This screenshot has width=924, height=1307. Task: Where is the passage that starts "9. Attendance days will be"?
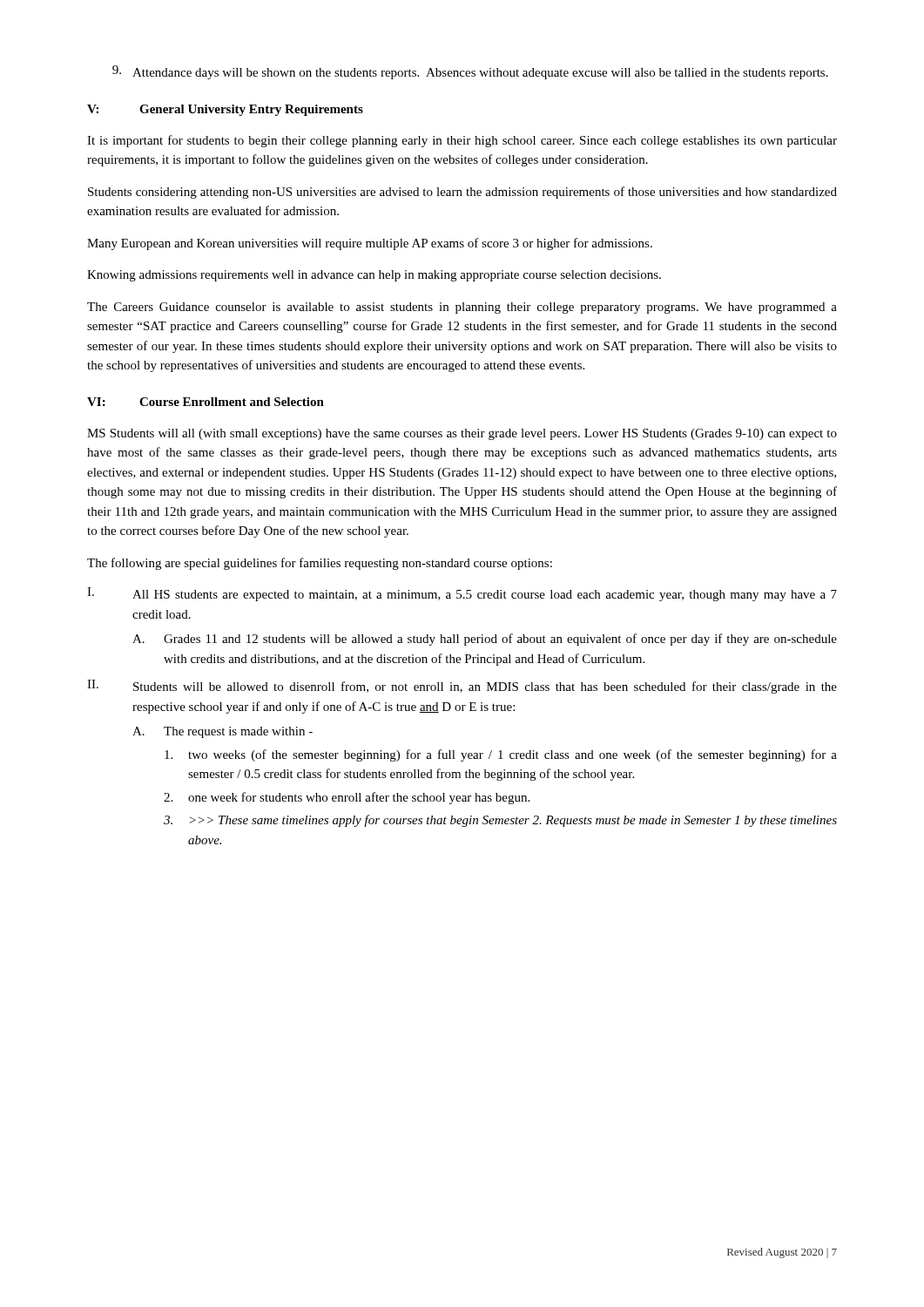click(x=462, y=73)
